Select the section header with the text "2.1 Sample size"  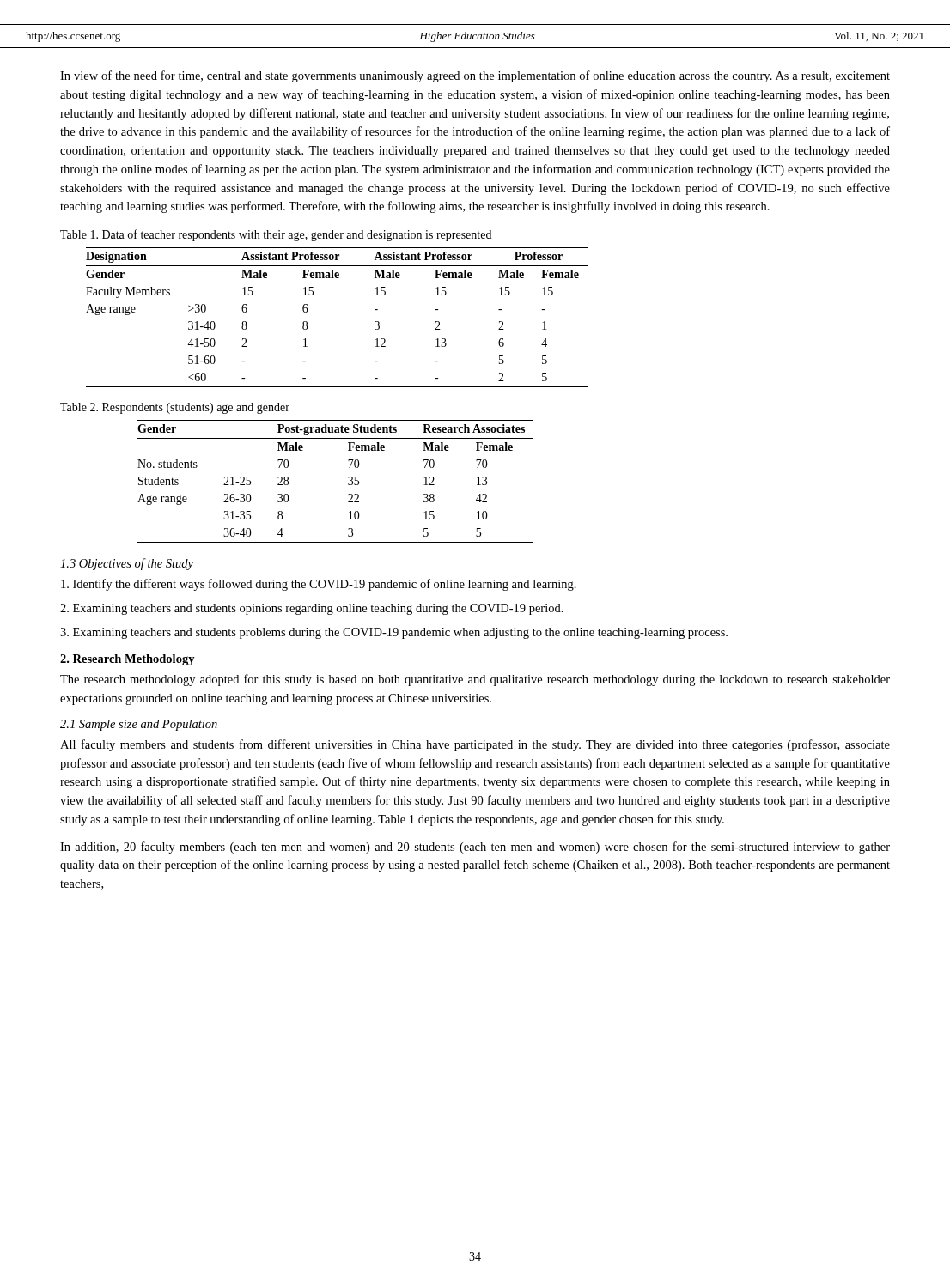point(139,724)
